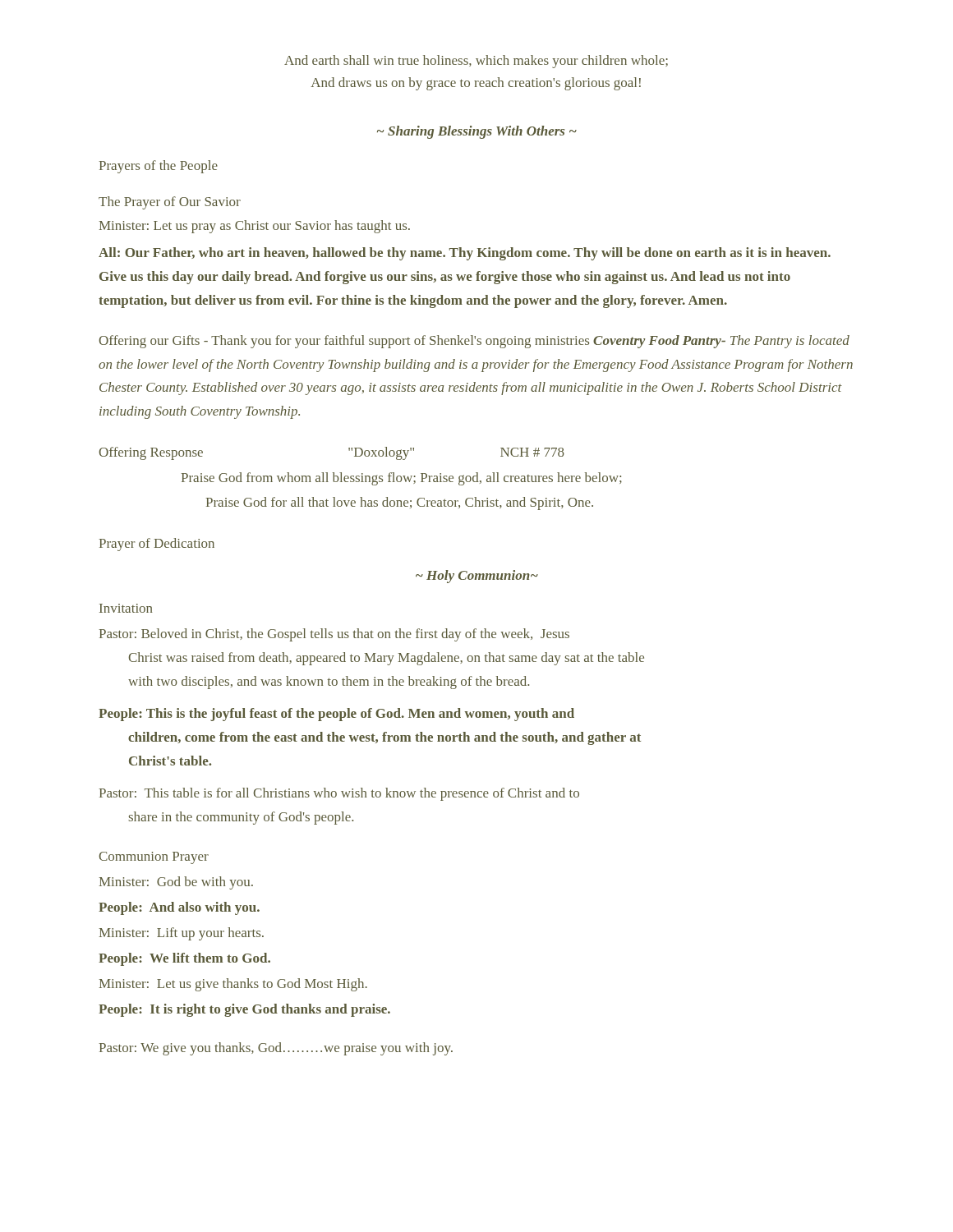Viewport: 953px width, 1232px height.
Task: Point to the text block starting "Offering our Gifts - Thank you"
Action: pyautogui.click(x=476, y=376)
